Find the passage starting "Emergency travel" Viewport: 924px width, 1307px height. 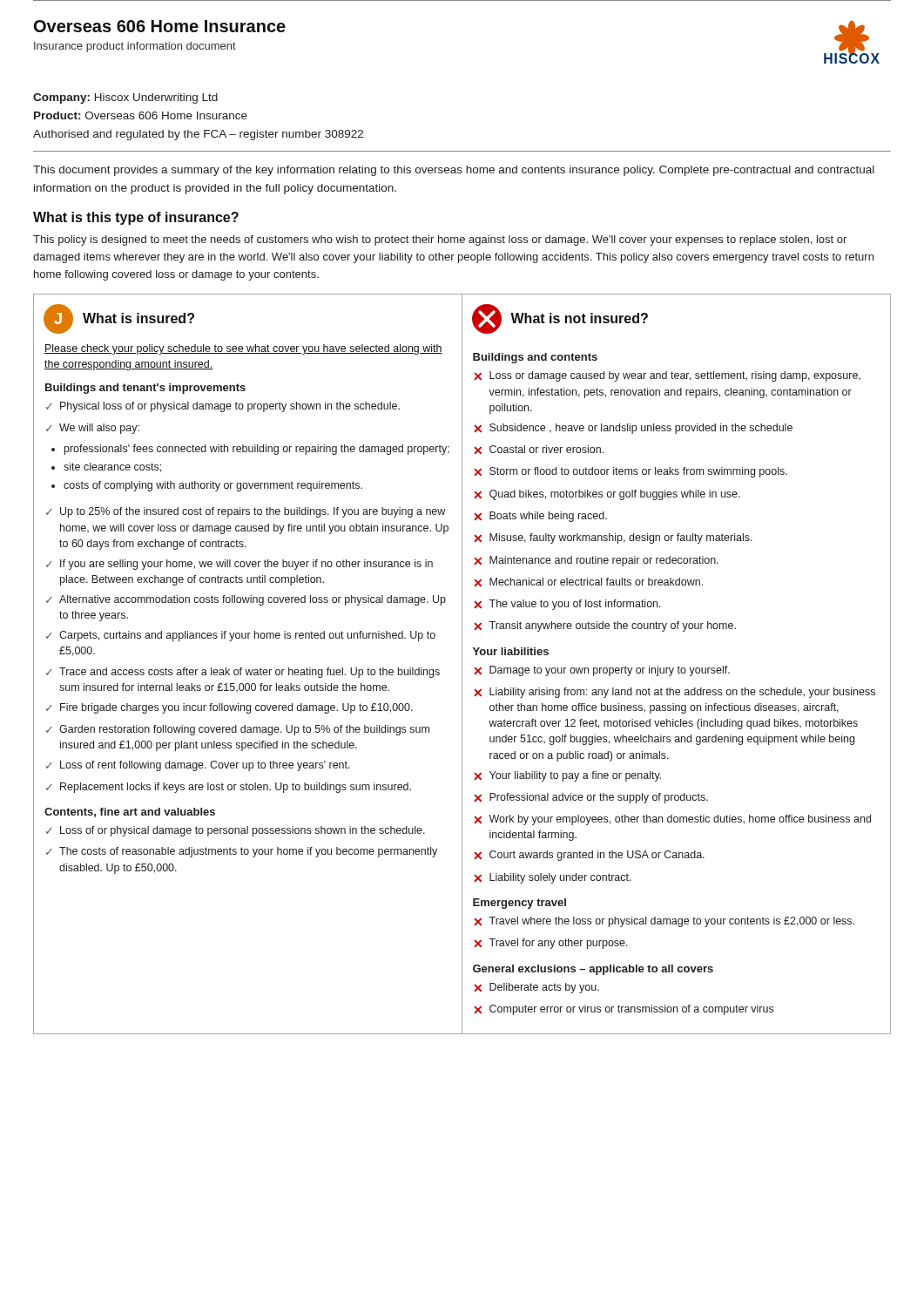(519, 904)
